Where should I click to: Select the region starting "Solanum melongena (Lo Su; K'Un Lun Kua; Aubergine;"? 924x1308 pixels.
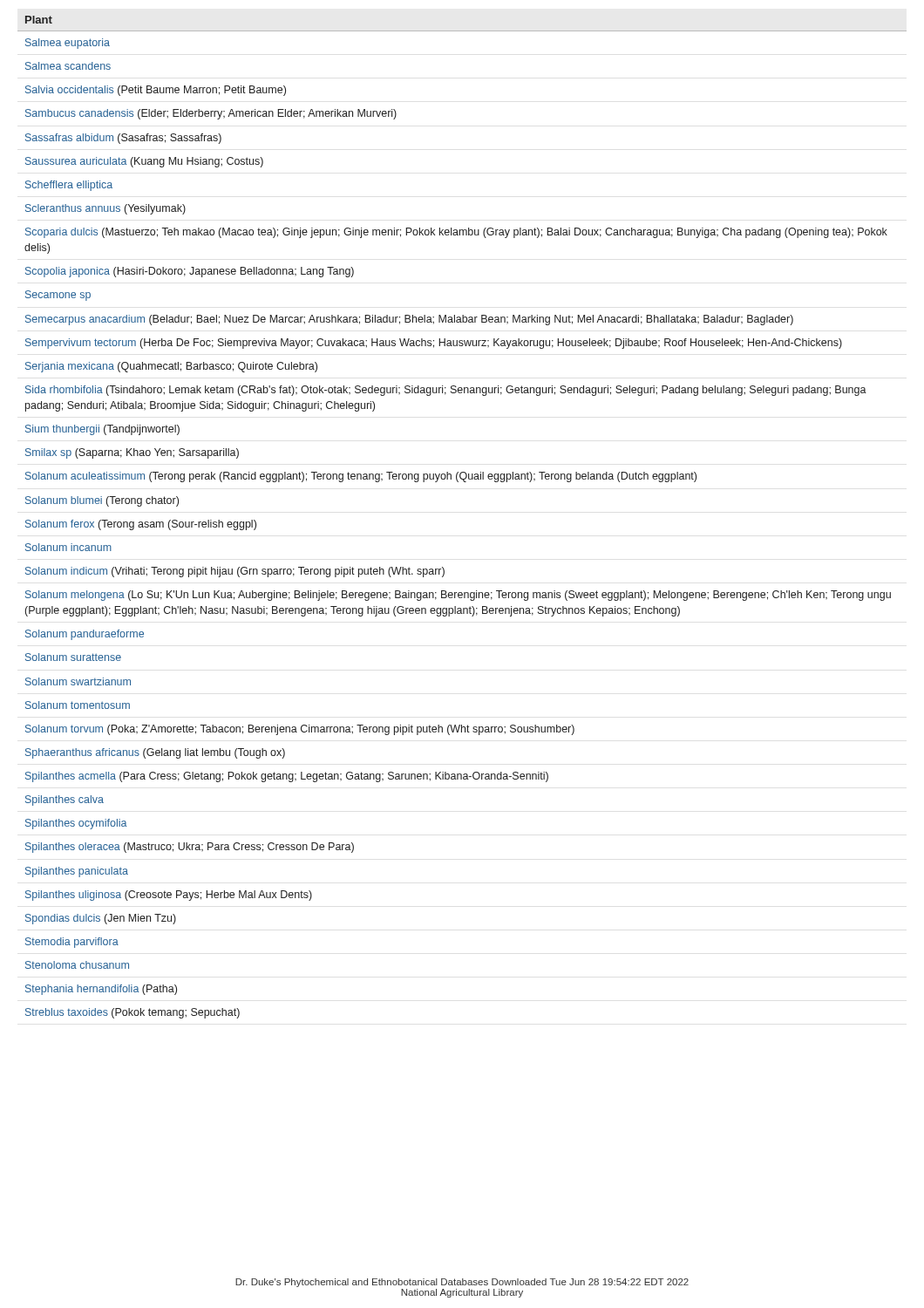pyautogui.click(x=458, y=603)
